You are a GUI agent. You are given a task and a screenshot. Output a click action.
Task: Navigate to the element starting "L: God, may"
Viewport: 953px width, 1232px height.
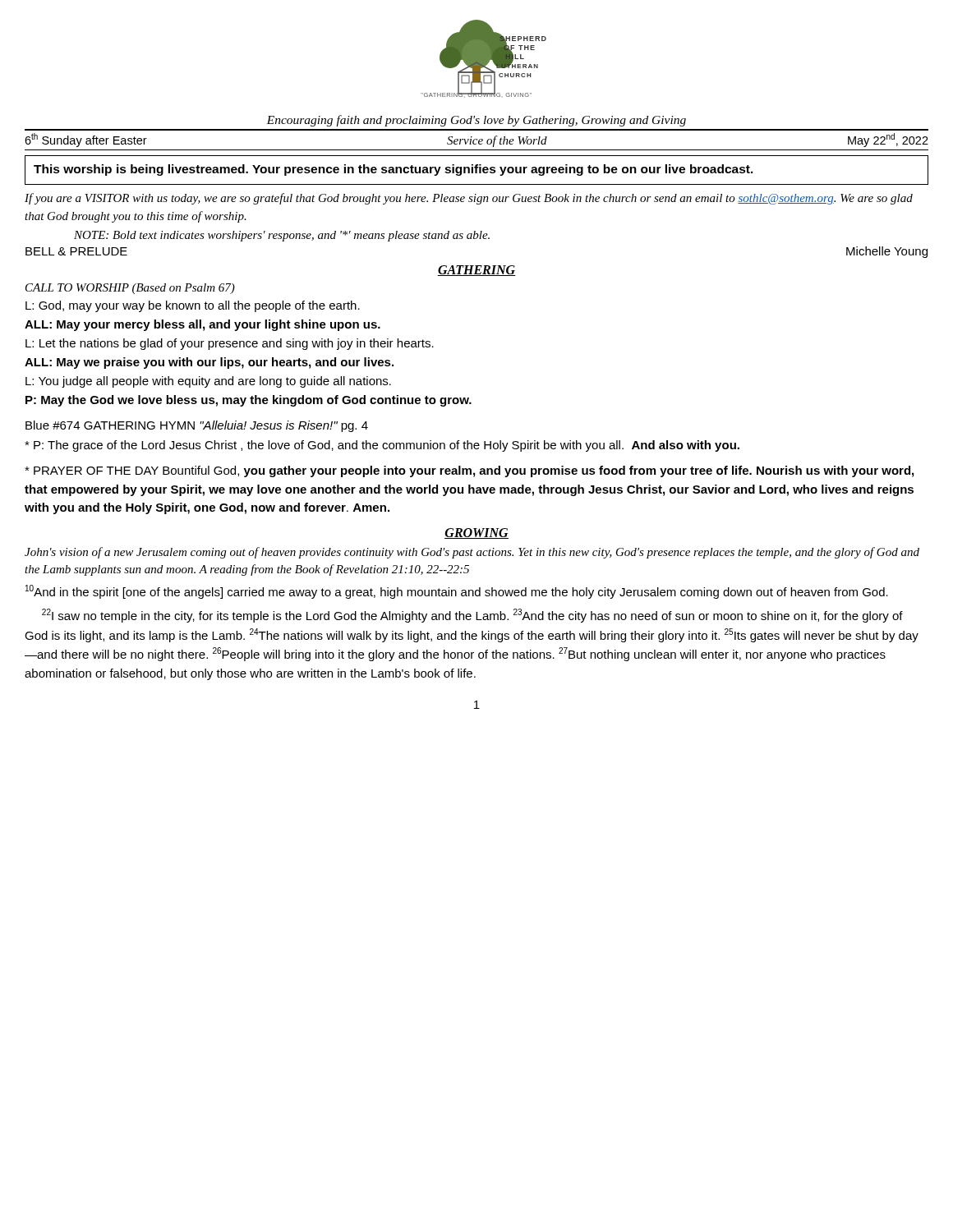click(x=193, y=305)
